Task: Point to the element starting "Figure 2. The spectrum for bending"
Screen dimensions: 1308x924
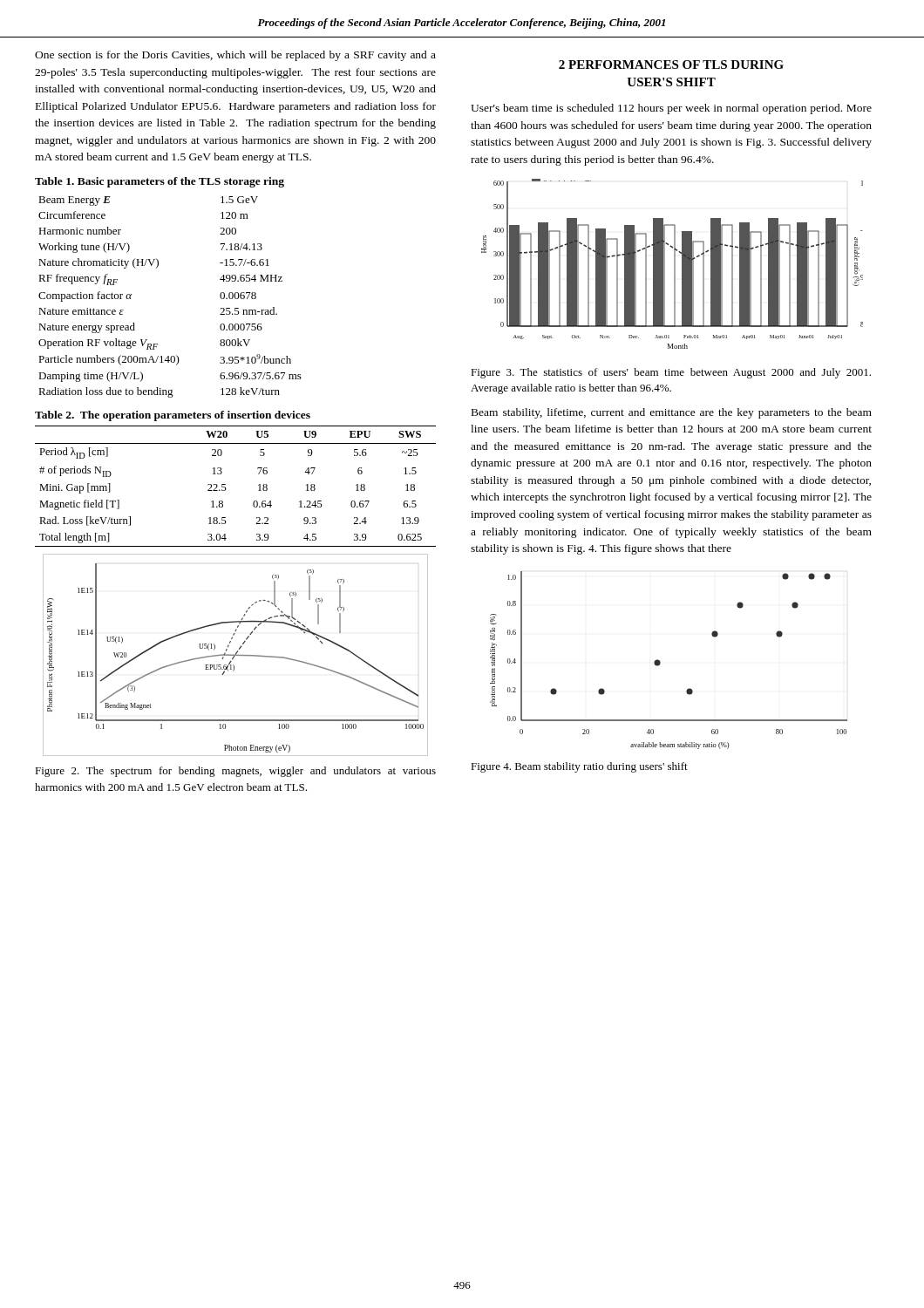Action: 235,779
